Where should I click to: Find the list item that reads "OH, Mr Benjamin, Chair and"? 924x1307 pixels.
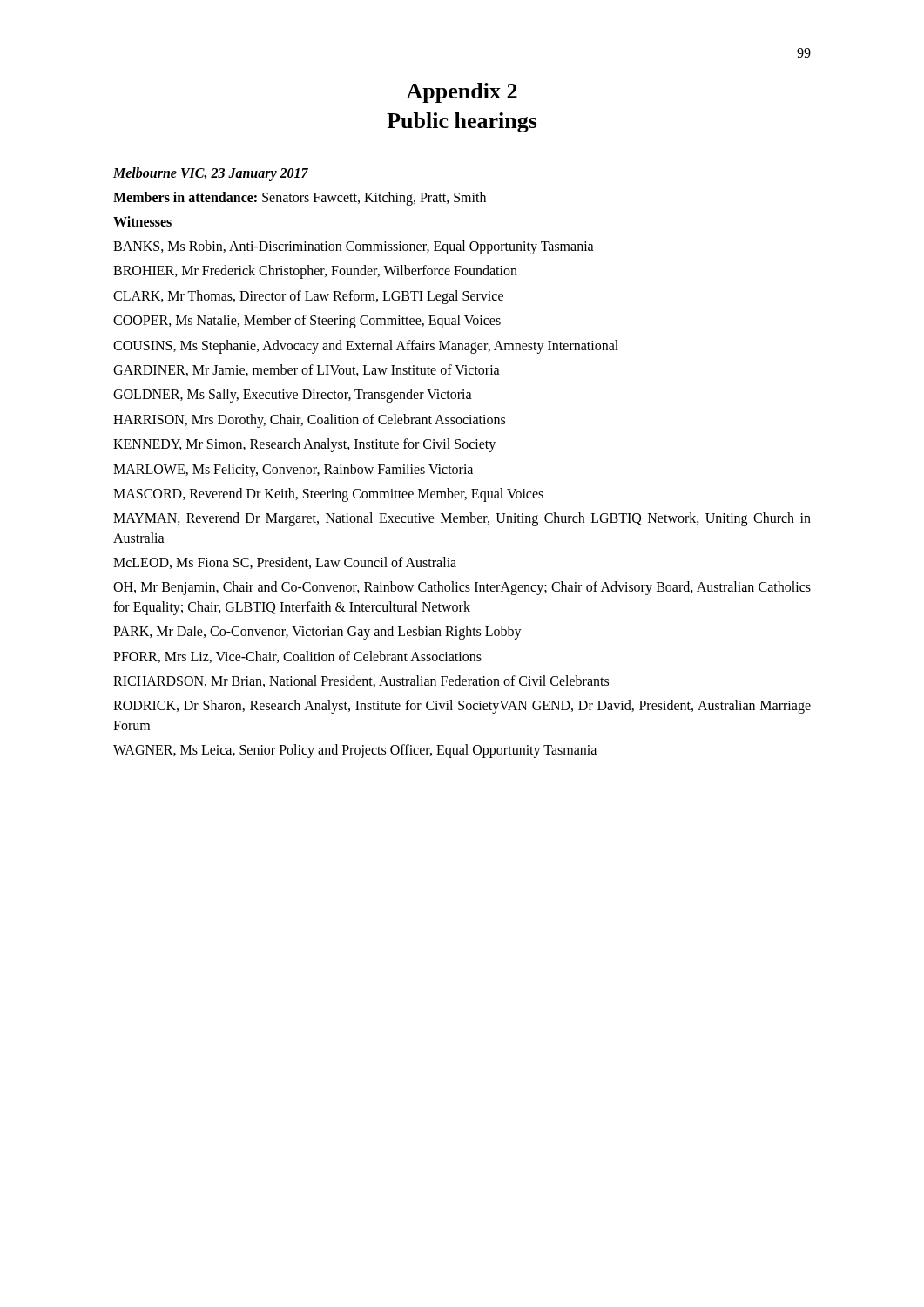(x=462, y=597)
